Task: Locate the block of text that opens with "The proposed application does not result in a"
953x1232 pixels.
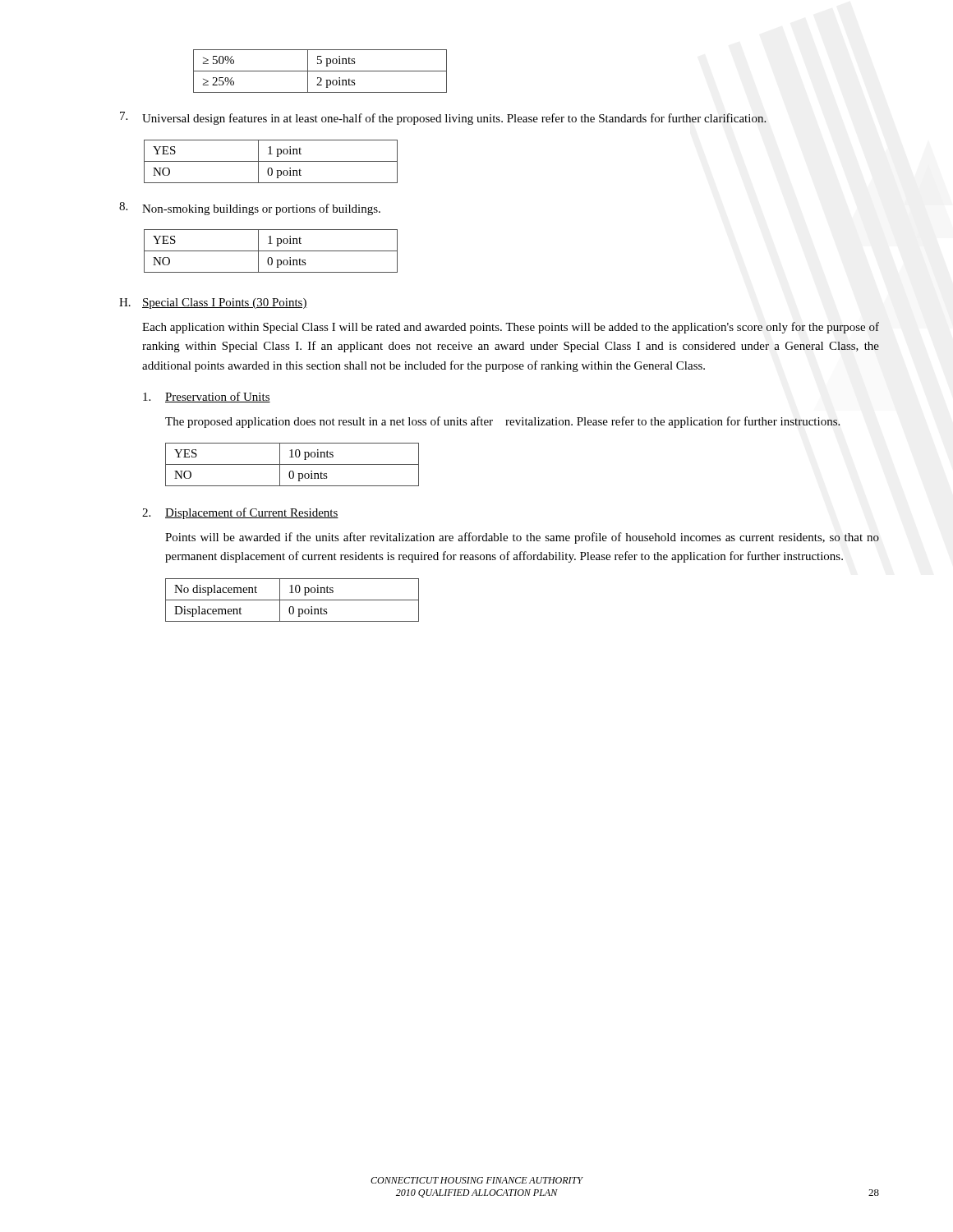Action: click(522, 422)
